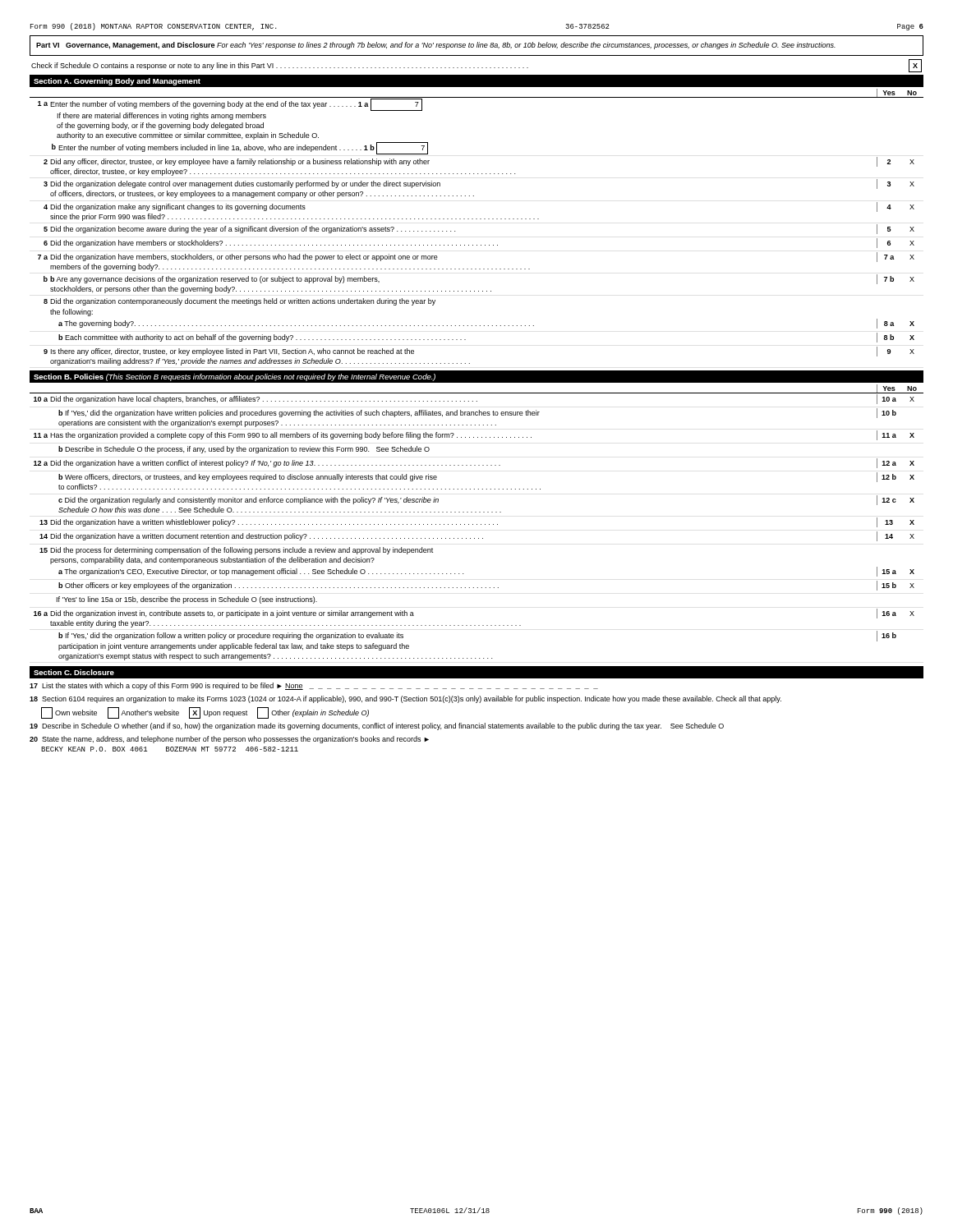
Task: Click on the text block that reads "18 Section 6104 requires"
Action: coord(476,707)
